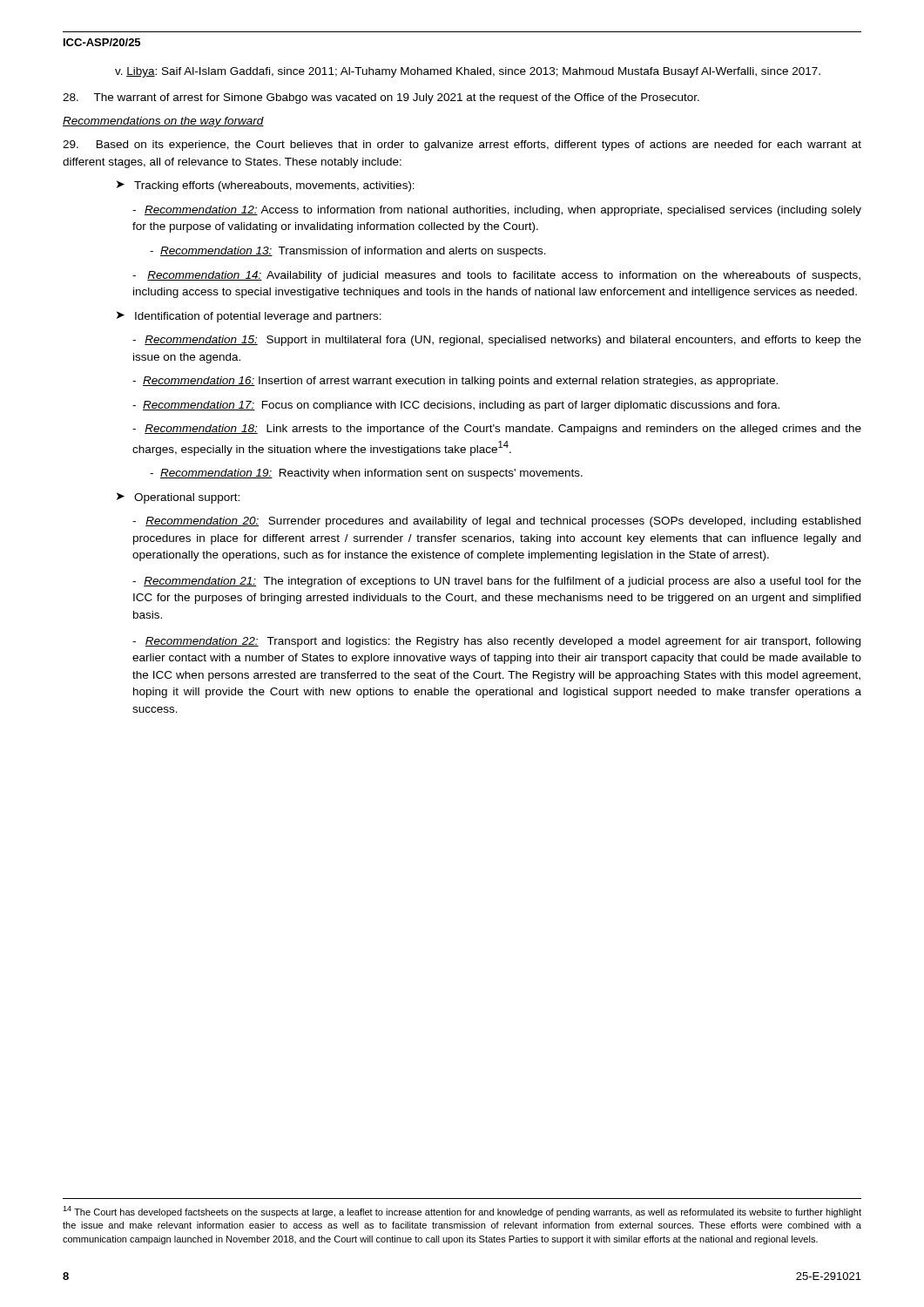Find the region starting "Recommendation 12: Access"

click(497, 218)
